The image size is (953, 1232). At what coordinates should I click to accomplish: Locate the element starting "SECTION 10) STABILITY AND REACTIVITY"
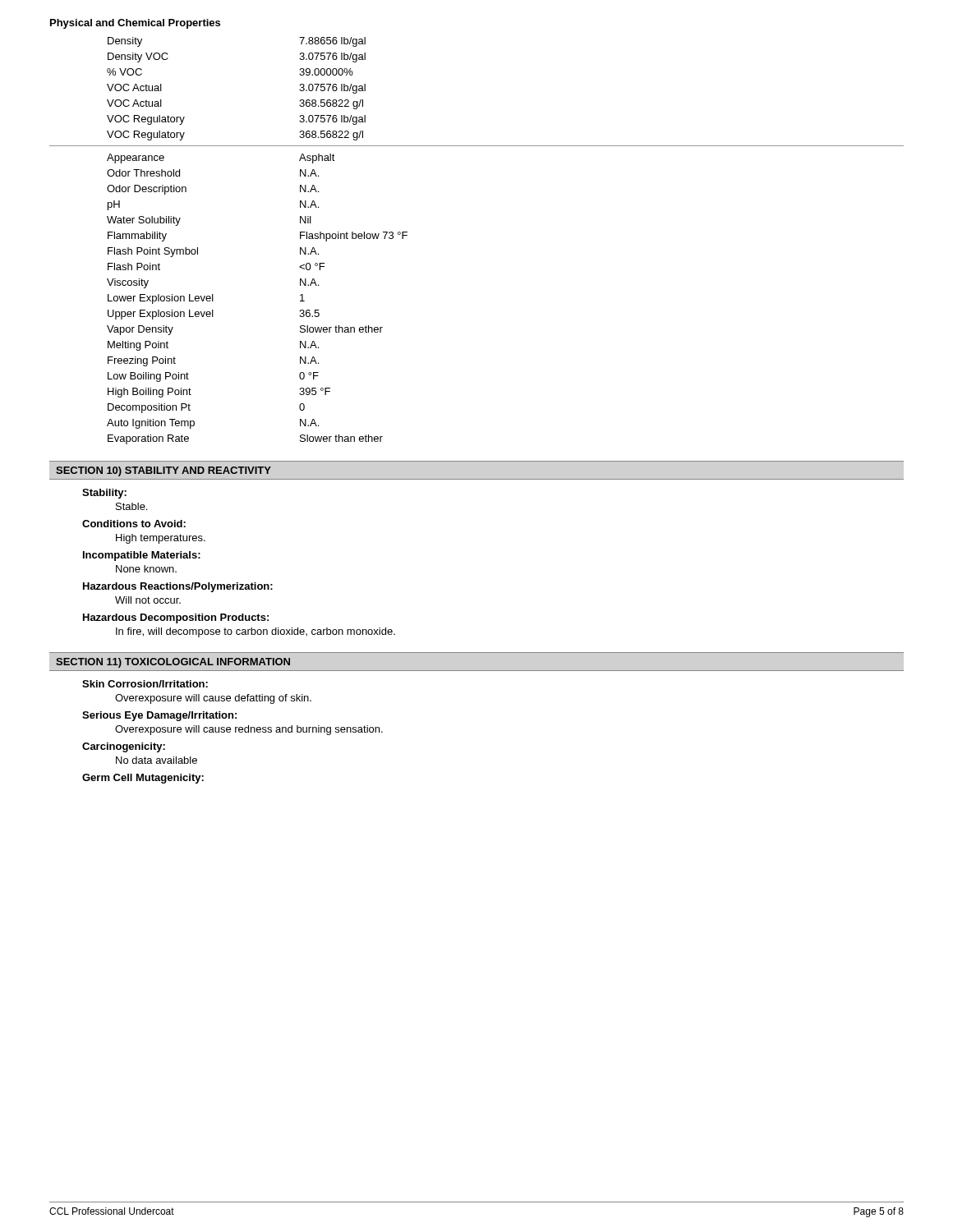coord(163,470)
